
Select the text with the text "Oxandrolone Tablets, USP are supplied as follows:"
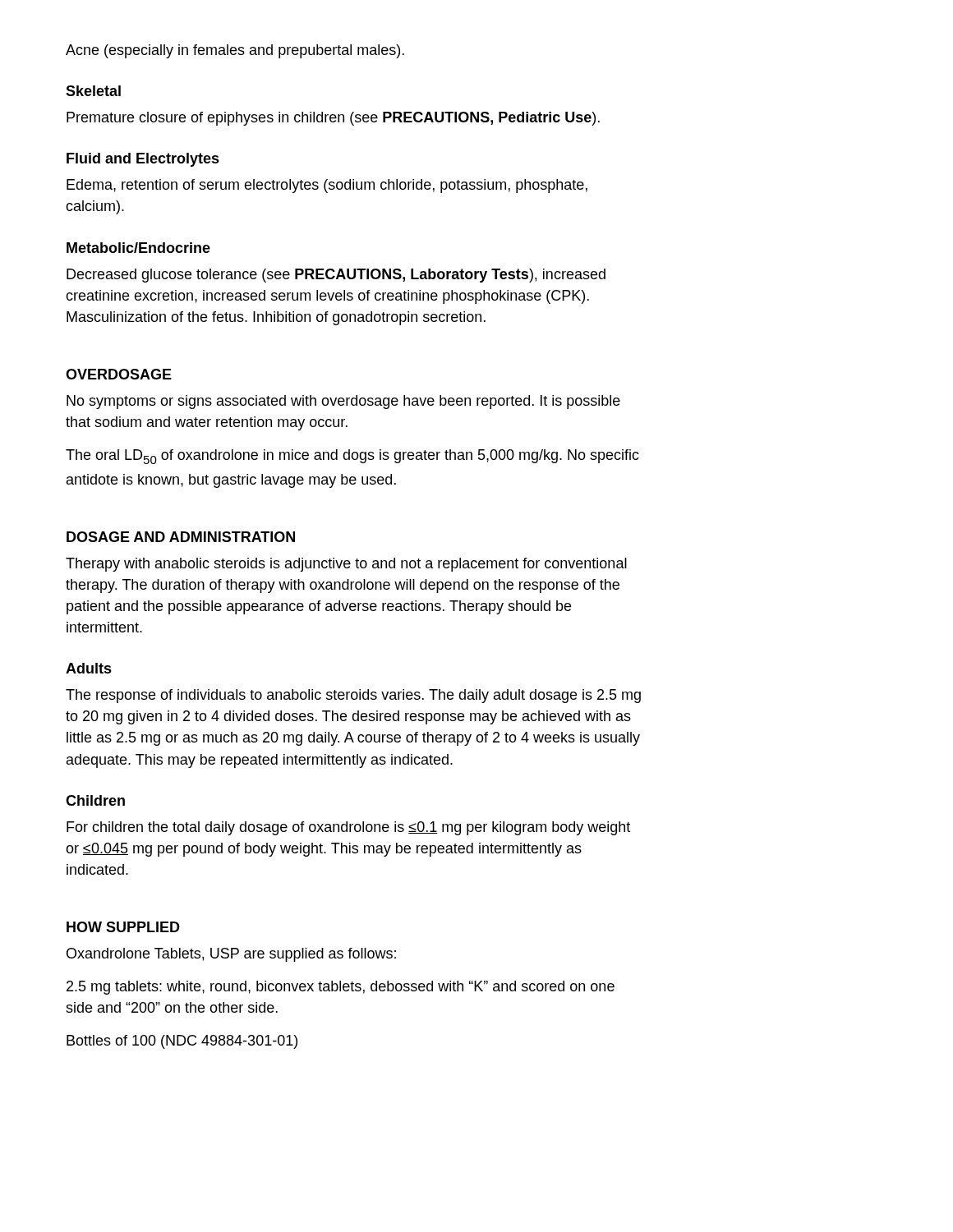[232, 954]
